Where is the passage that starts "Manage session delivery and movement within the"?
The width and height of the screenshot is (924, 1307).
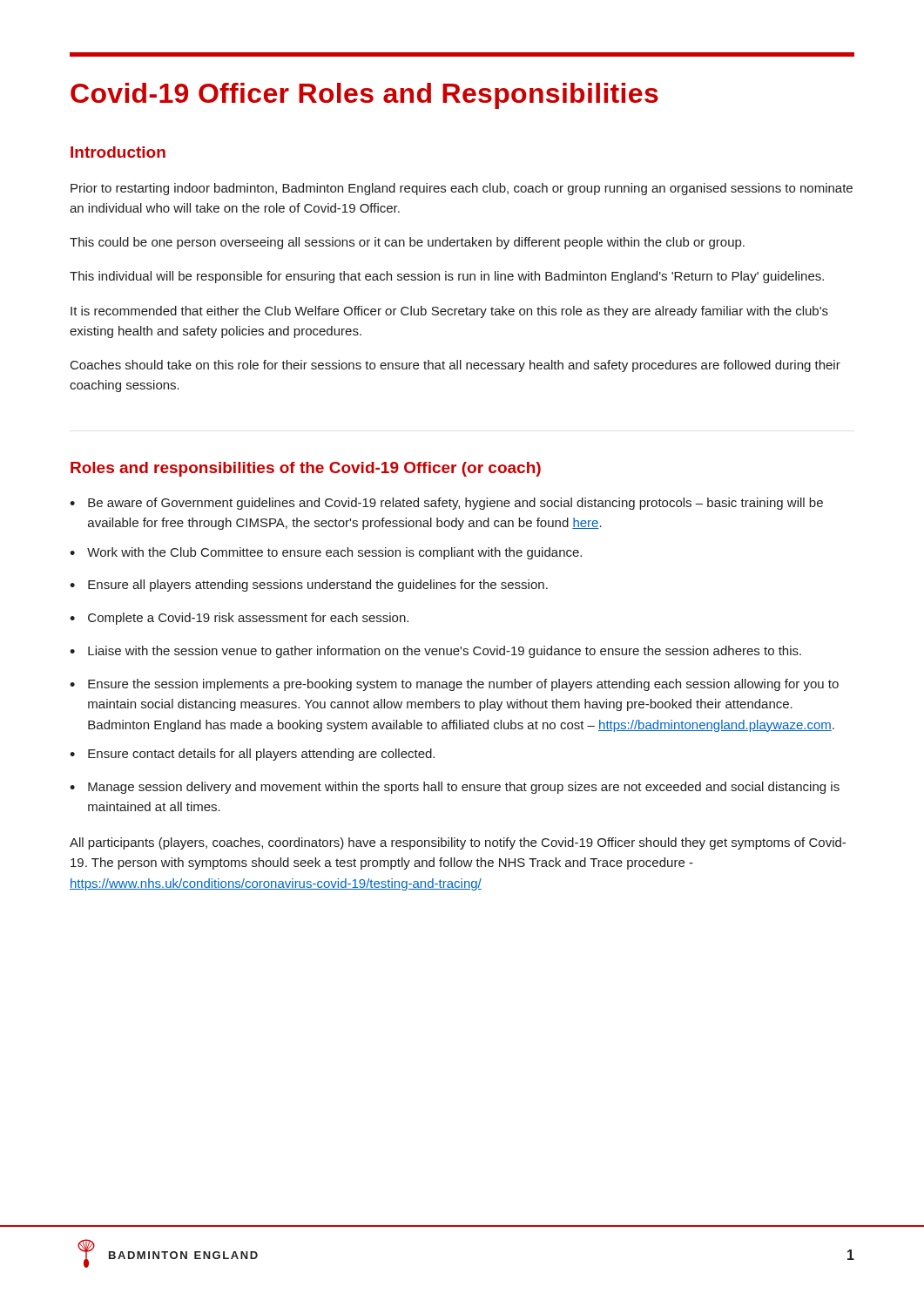click(471, 796)
